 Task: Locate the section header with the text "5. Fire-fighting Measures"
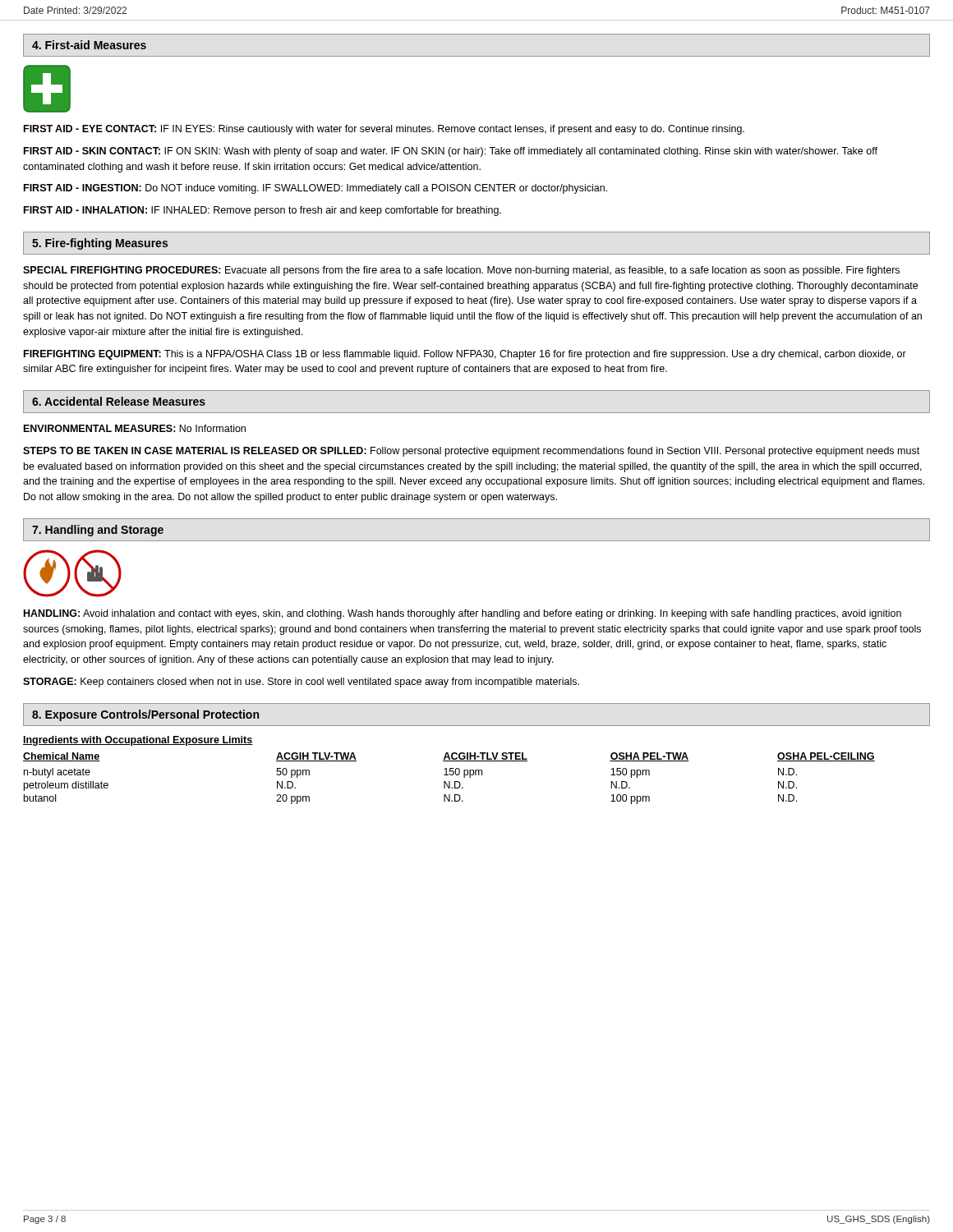pyautogui.click(x=100, y=243)
